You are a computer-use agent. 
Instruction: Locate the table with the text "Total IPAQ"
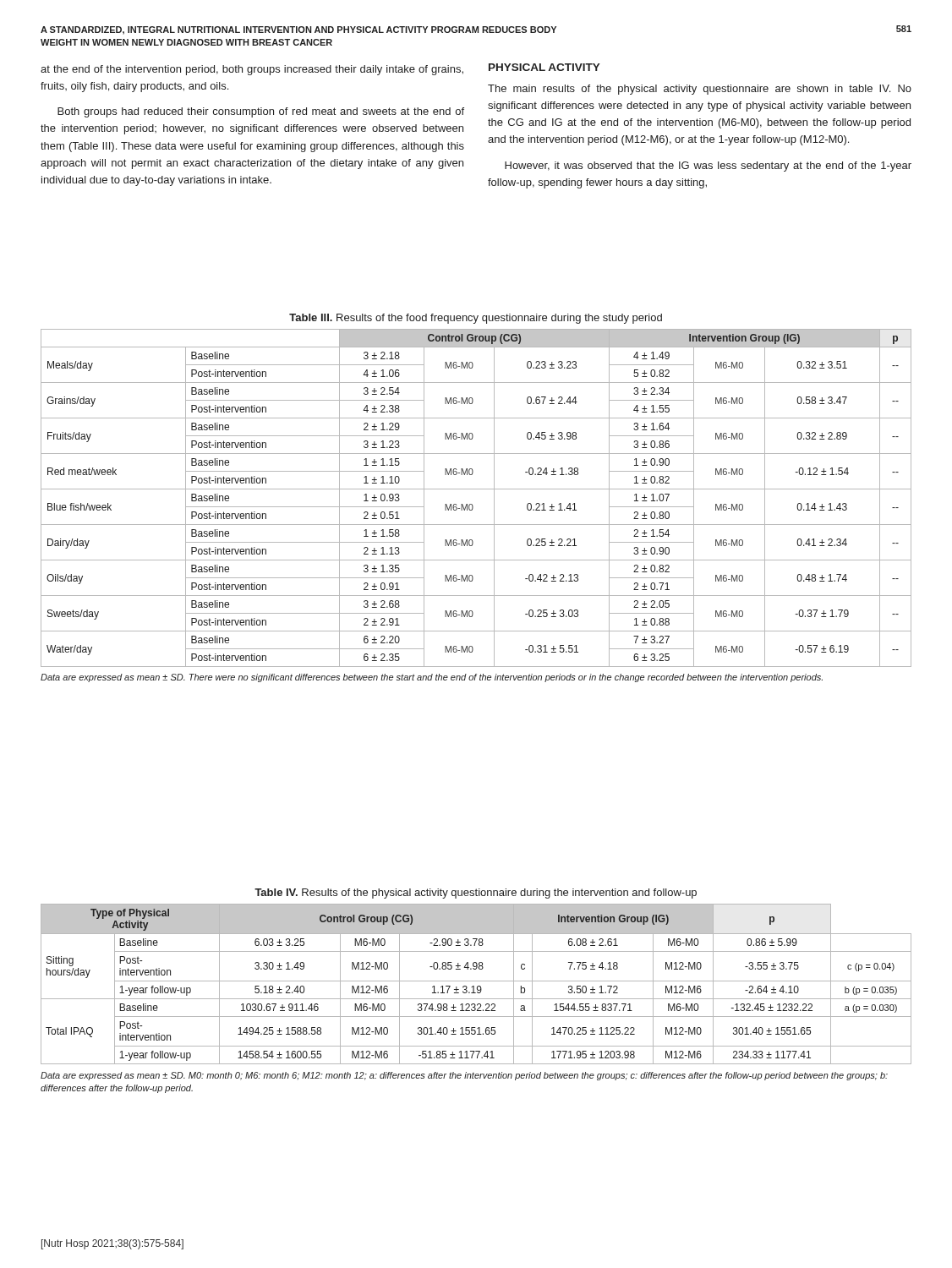476,984
